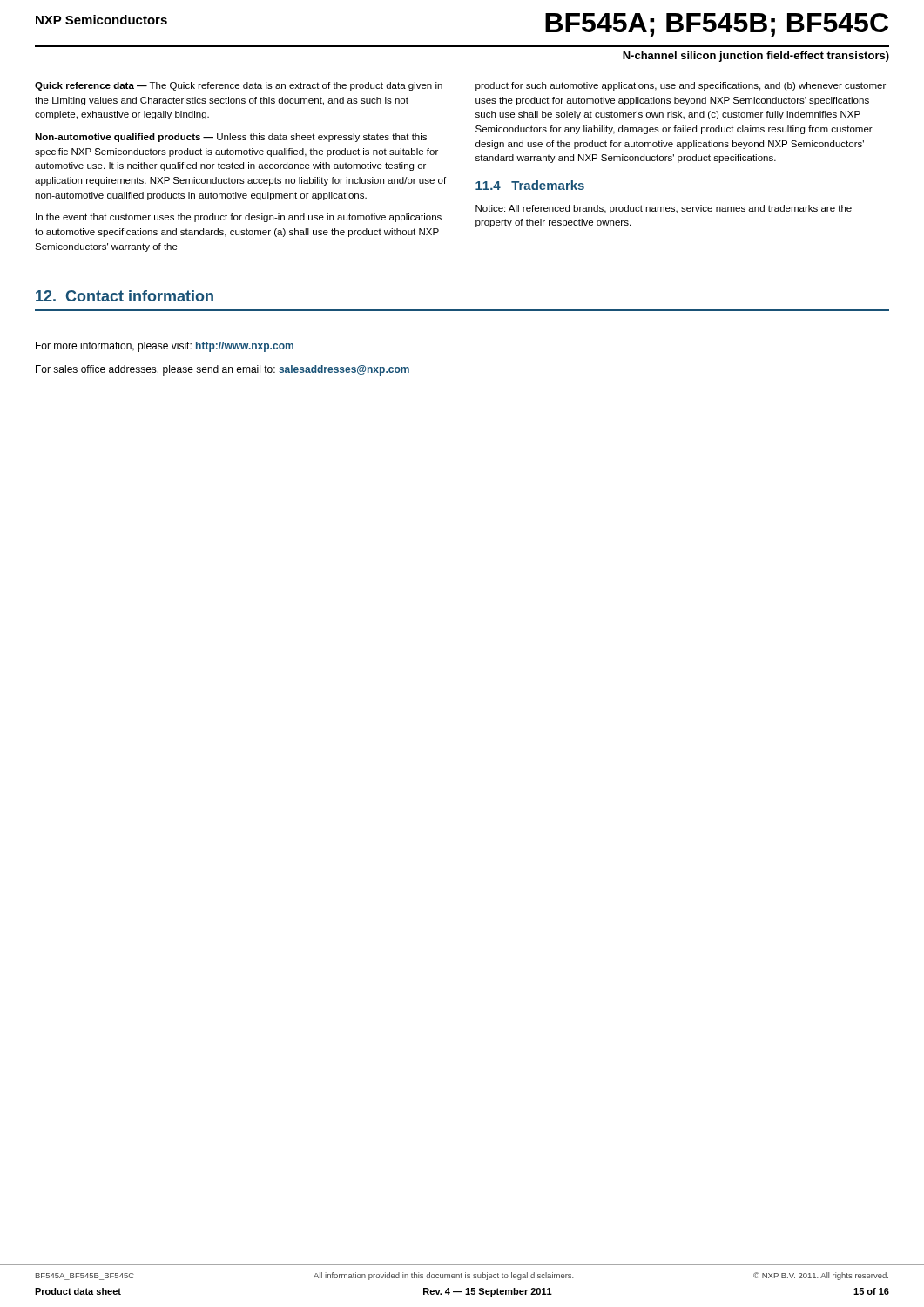
Task: Locate the text block that says "For more information,"
Action: (x=164, y=346)
